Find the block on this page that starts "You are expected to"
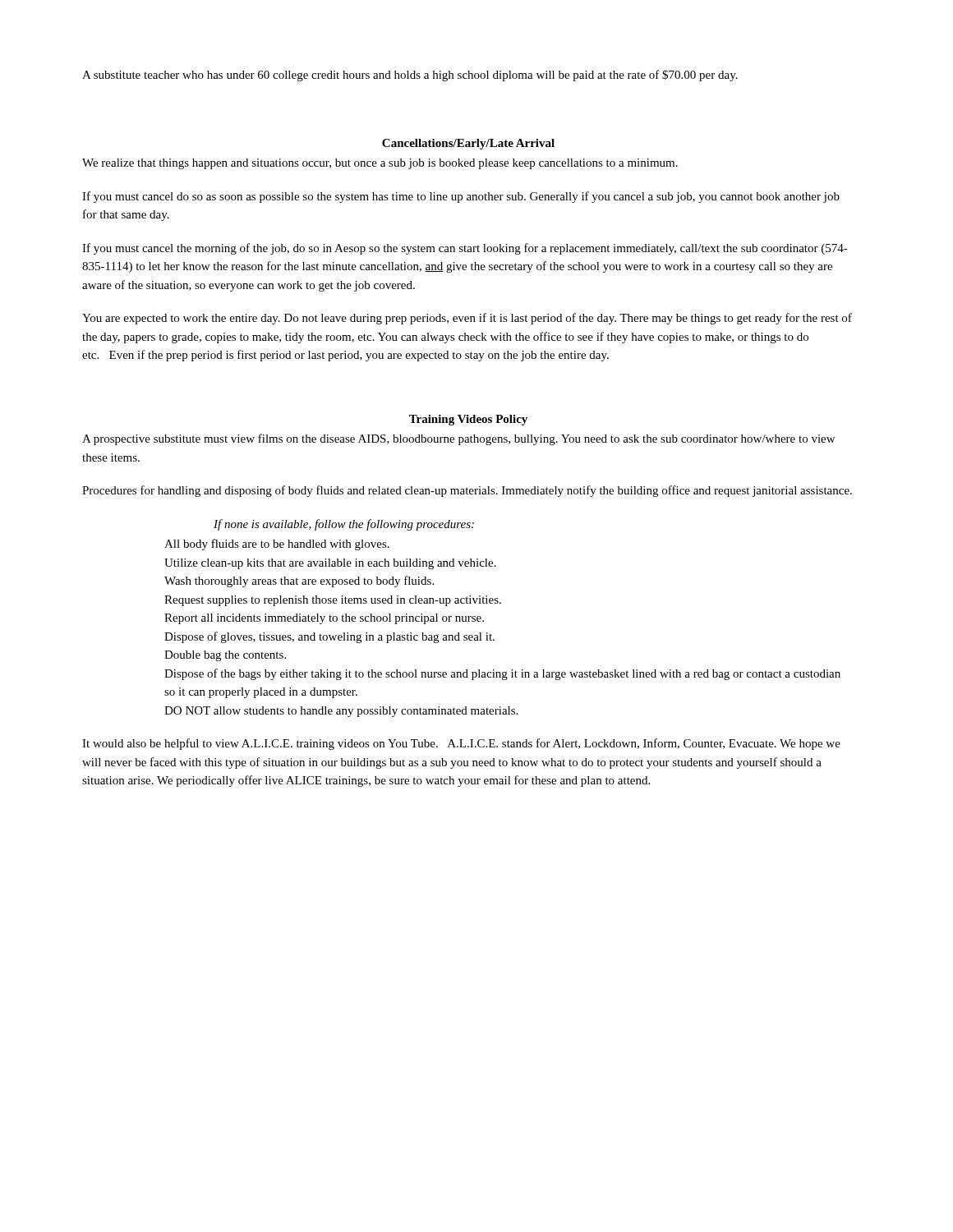The width and height of the screenshot is (953, 1232). pos(467,336)
